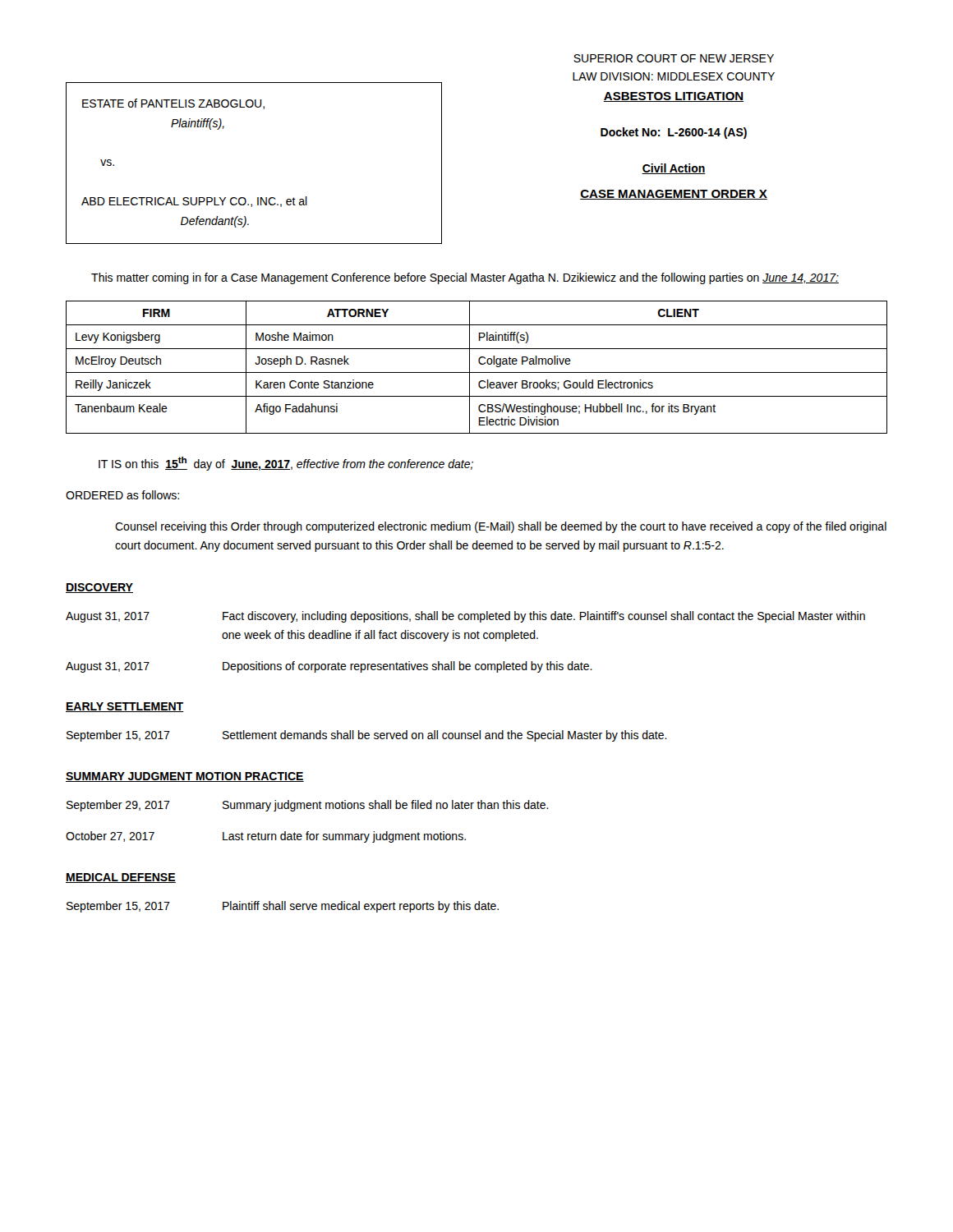Image resolution: width=953 pixels, height=1232 pixels.
Task: Find the passage starting "August 31, 2017 Fact discovery,"
Action: 476,626
